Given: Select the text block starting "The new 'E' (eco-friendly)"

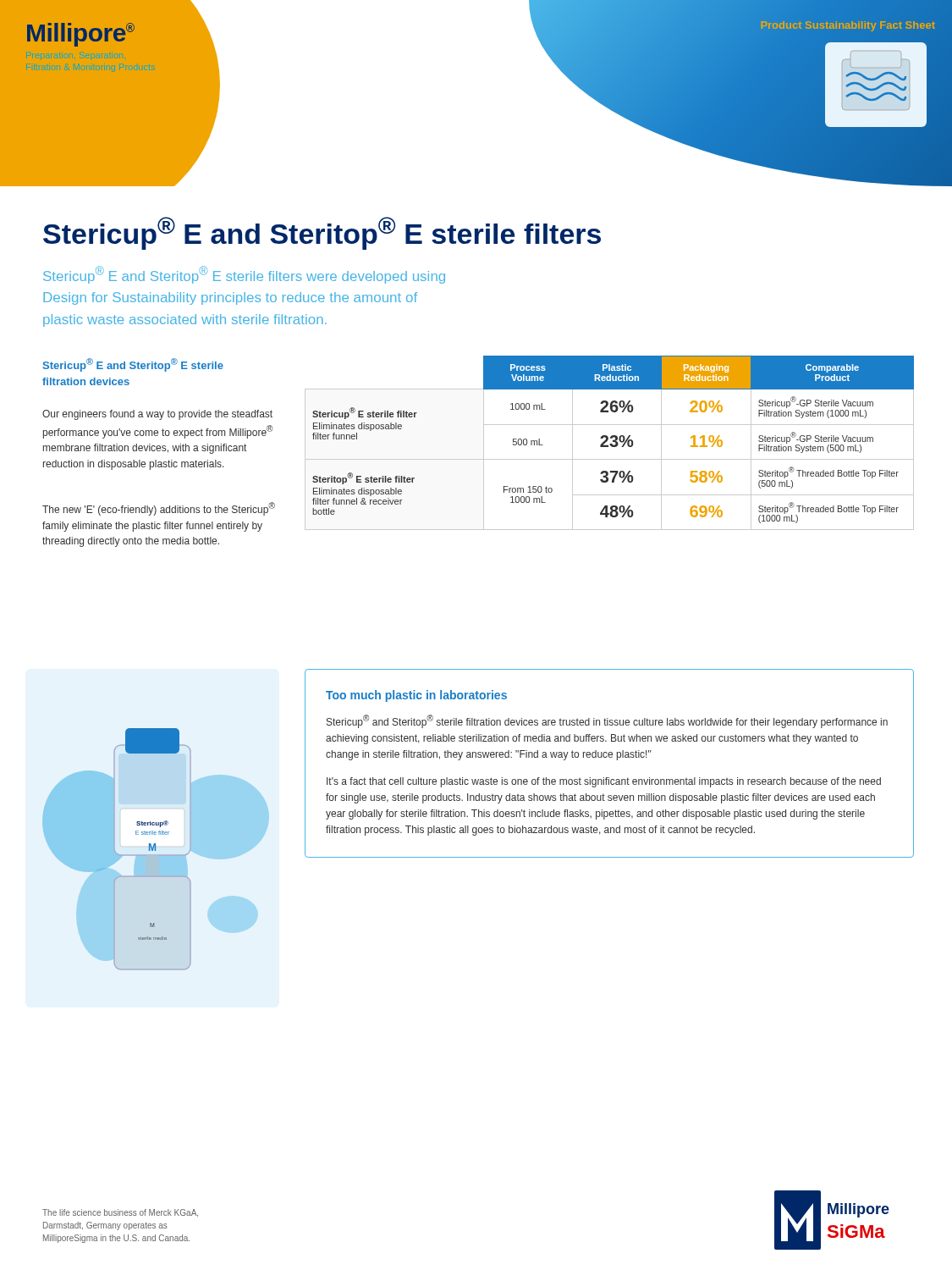Looking at the screenshot, I should click(159, 524).
